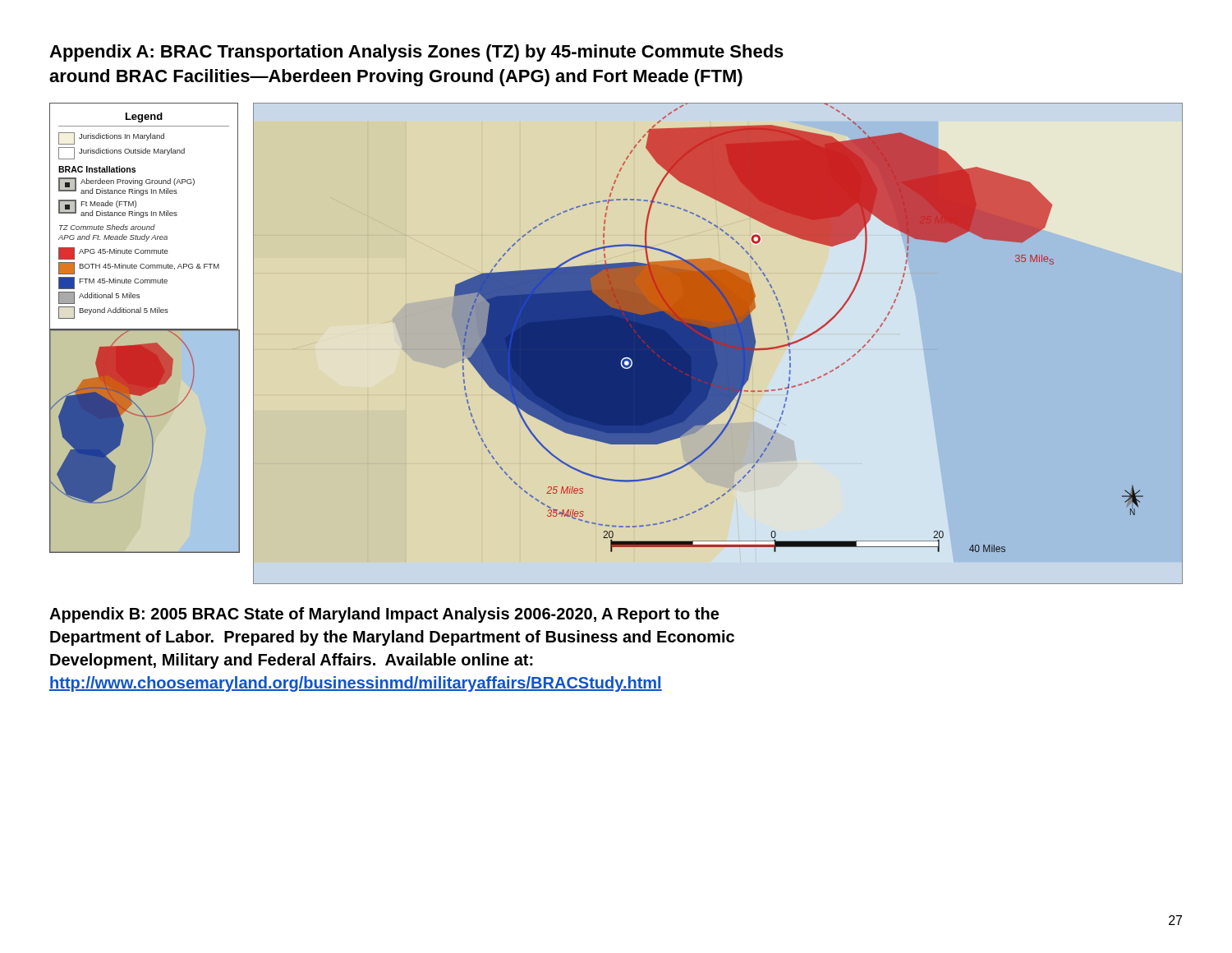1232x953 pixels.
Task: Select the map
Action: click(616, 344)
